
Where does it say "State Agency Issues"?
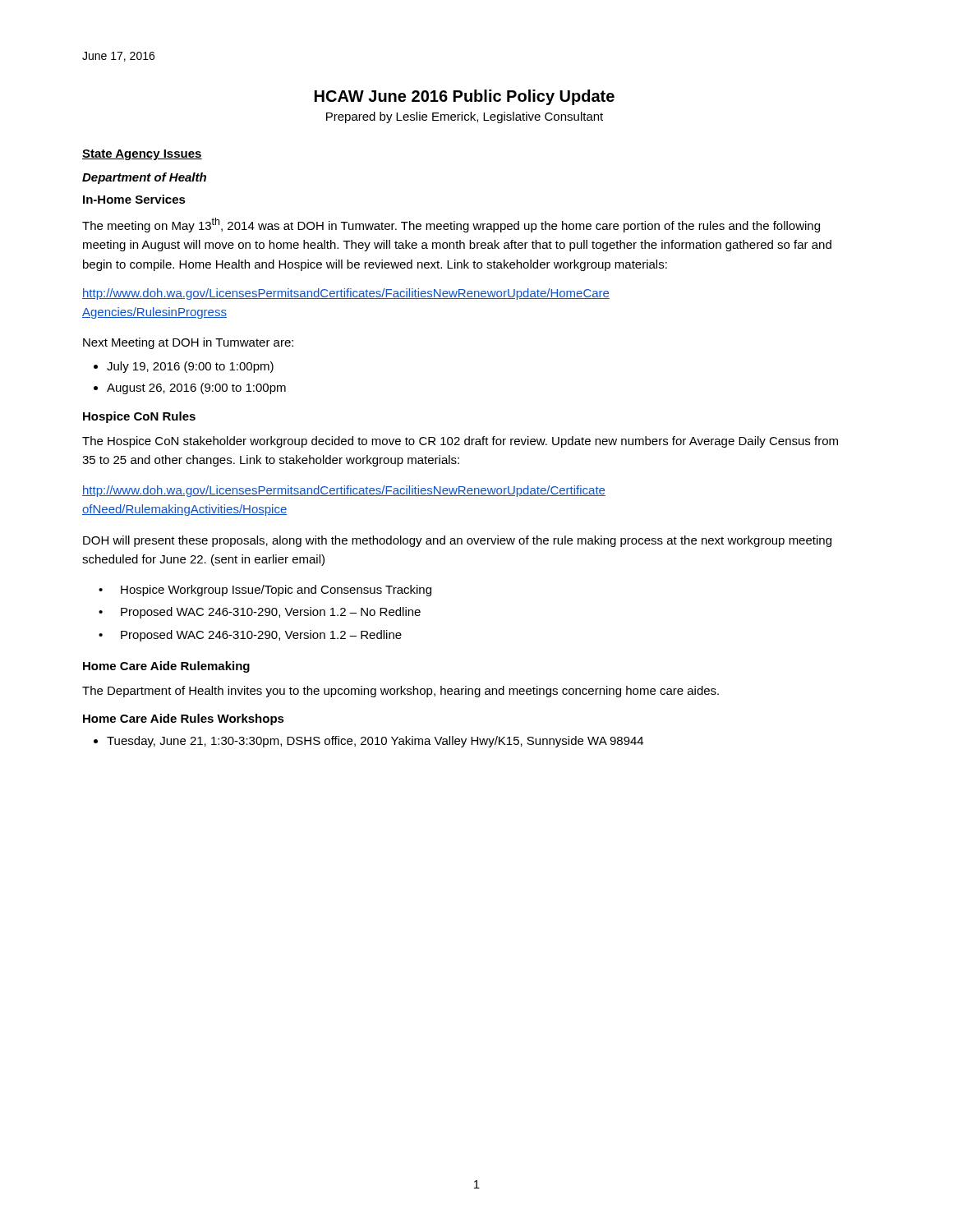coord(142,153)
